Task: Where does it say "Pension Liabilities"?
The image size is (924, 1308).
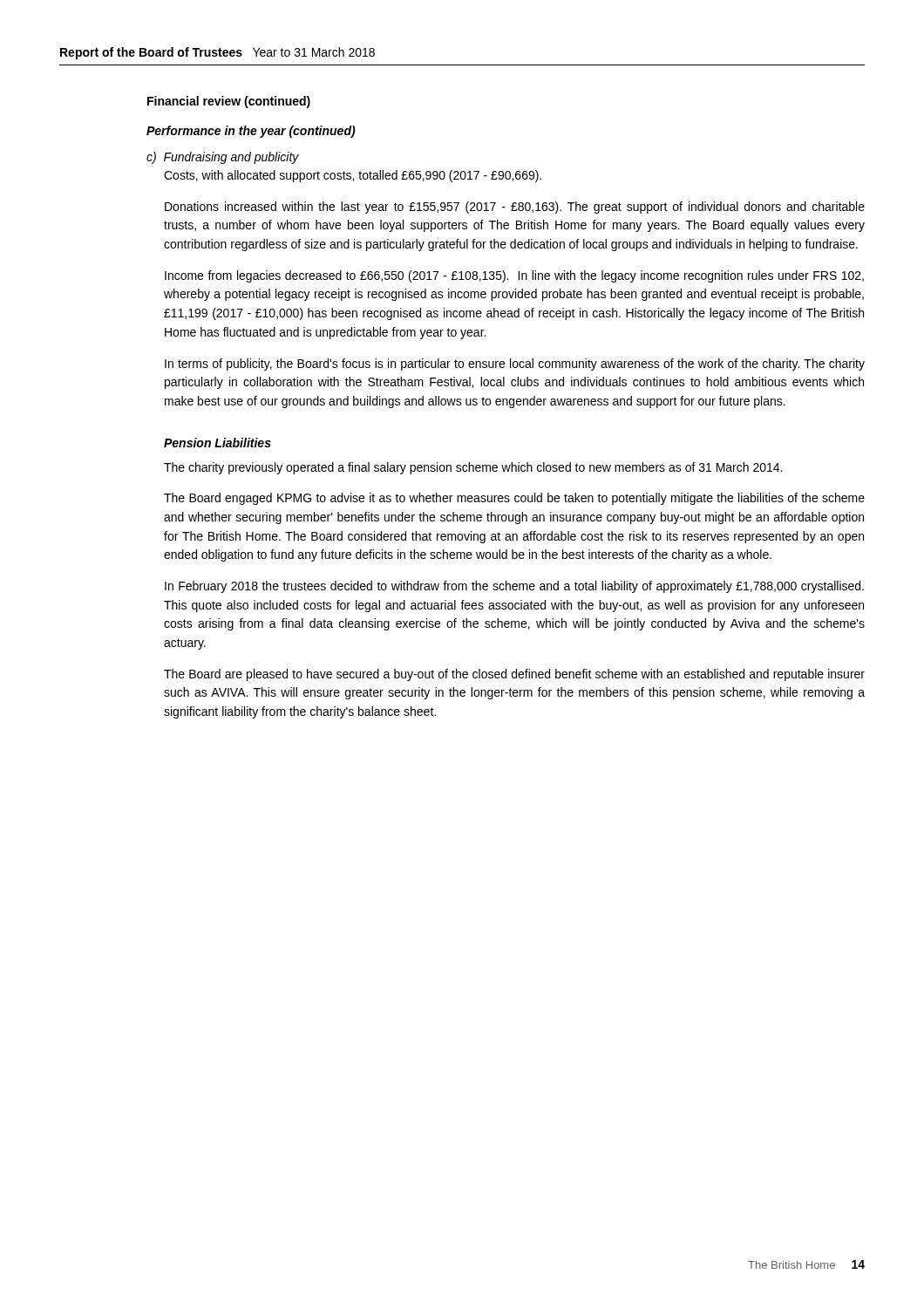Action: [217, 443]
